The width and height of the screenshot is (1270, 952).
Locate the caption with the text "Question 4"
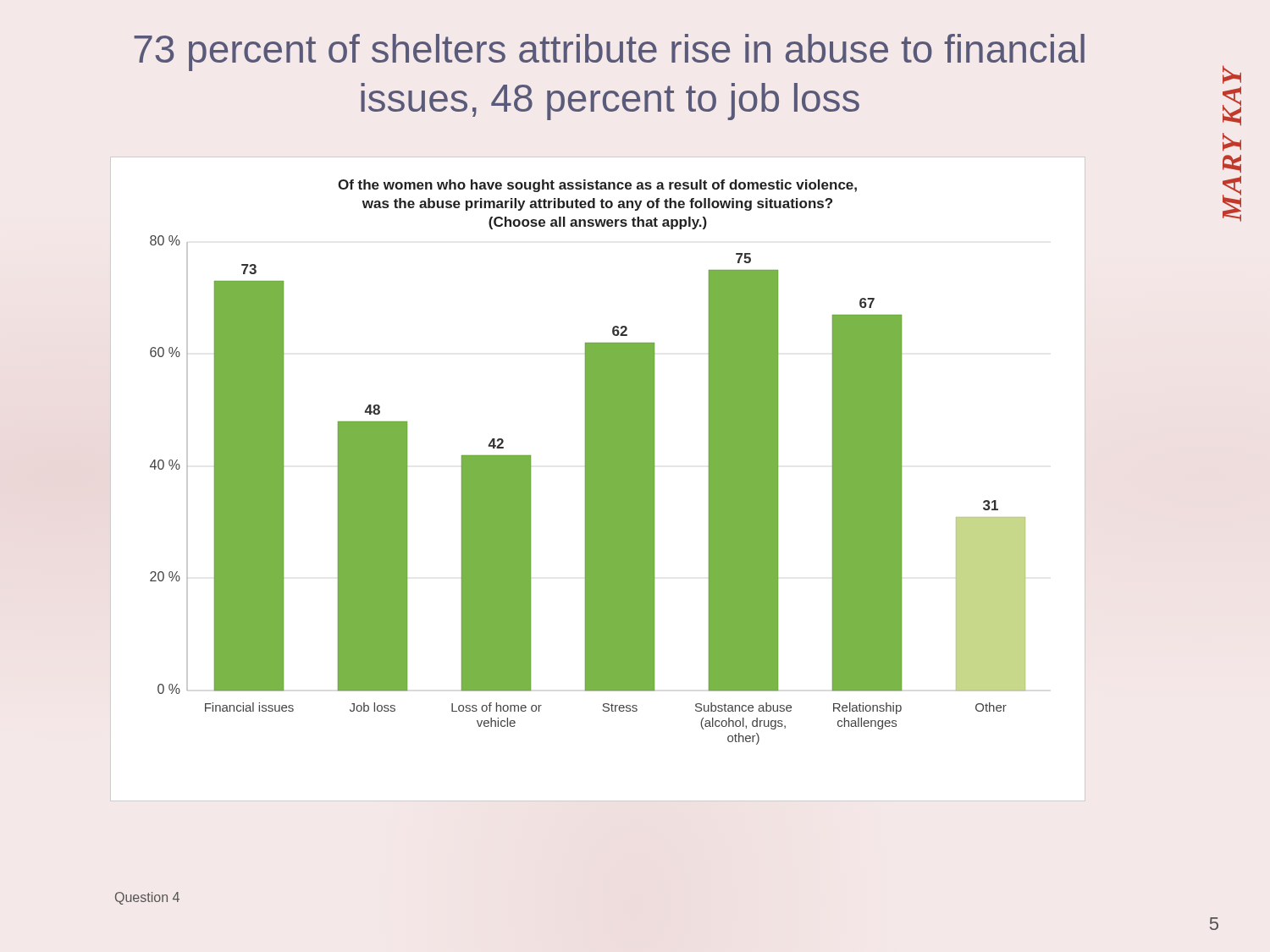147,897
